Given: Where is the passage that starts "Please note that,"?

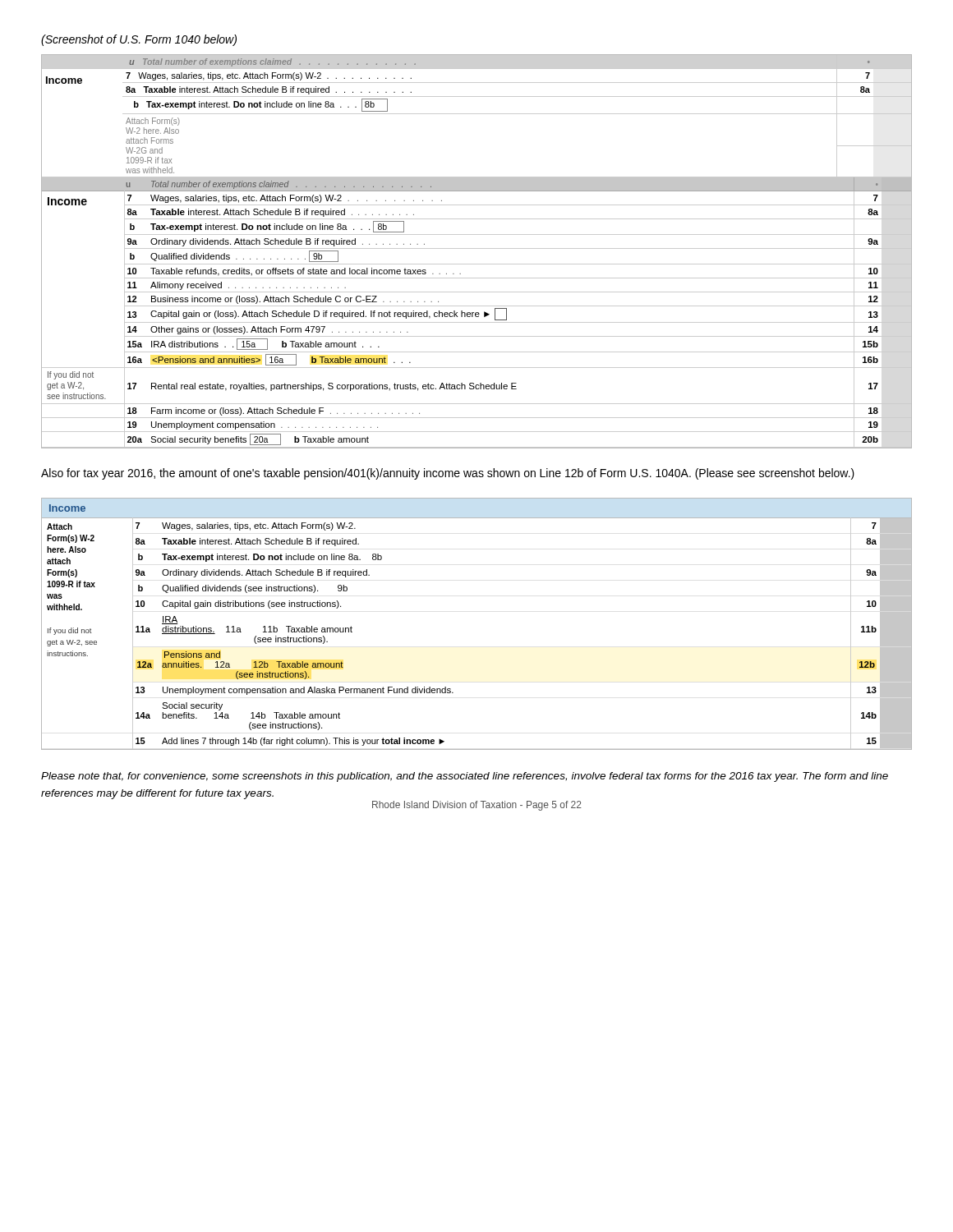Looking at the screenshot, I should [x=465, y=784].
